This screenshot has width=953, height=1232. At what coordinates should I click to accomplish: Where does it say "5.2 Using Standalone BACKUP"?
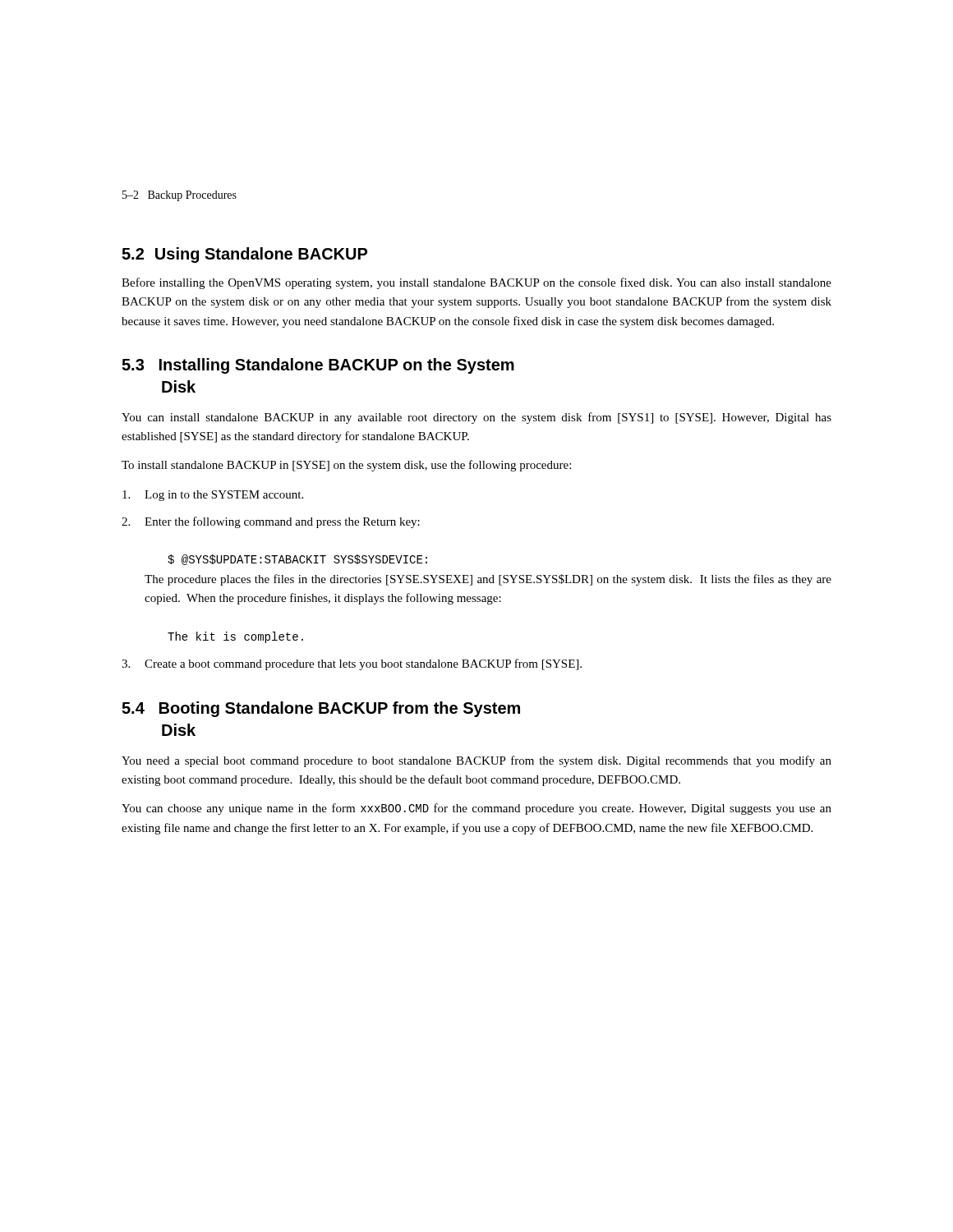tap(244, 255)
